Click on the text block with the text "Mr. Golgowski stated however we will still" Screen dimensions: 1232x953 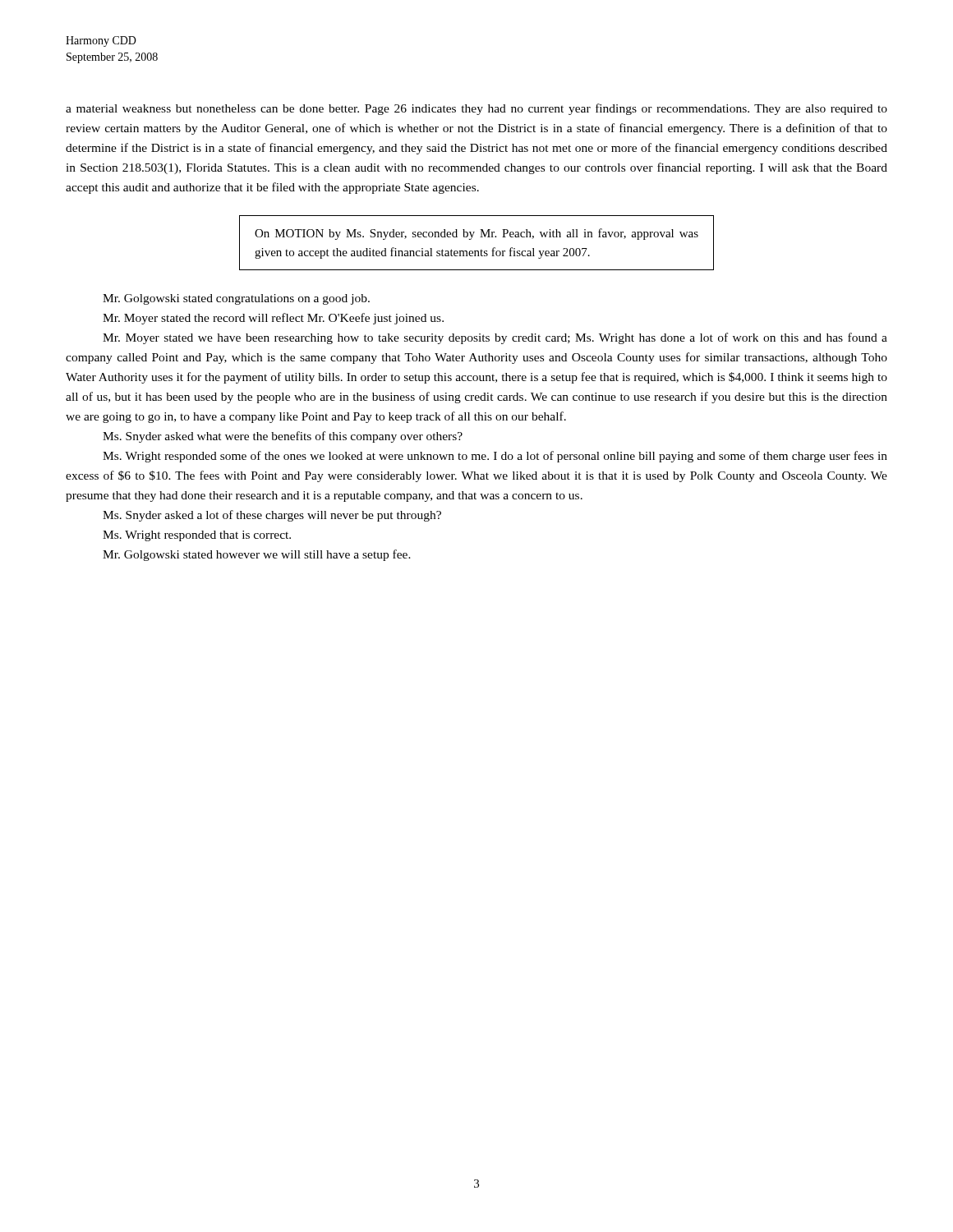(x=257, y=555)
